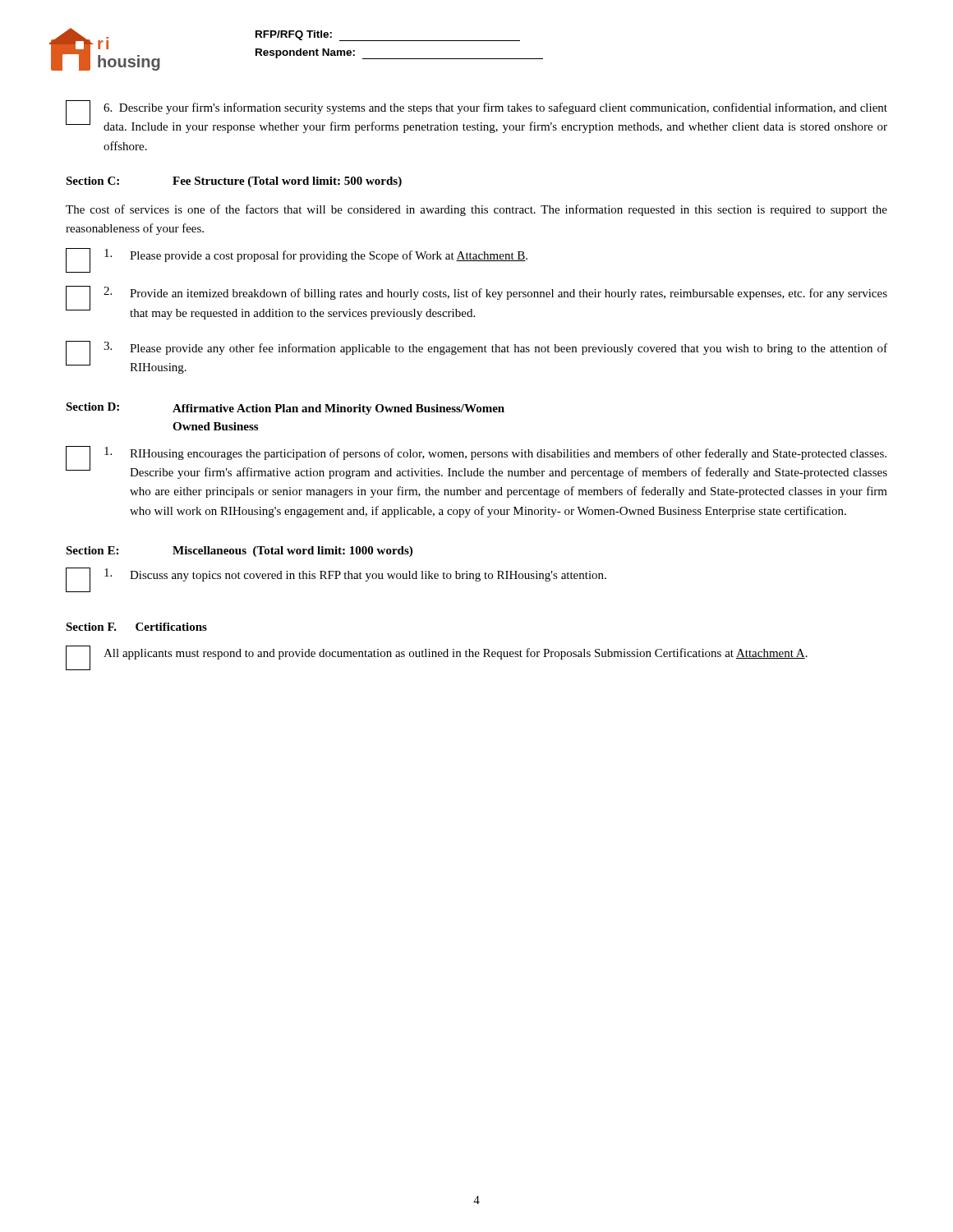
Task: Find "Section E: Miscellaneous (Total word limit: 1000 words)" on this page
Action: coord(239,551)
